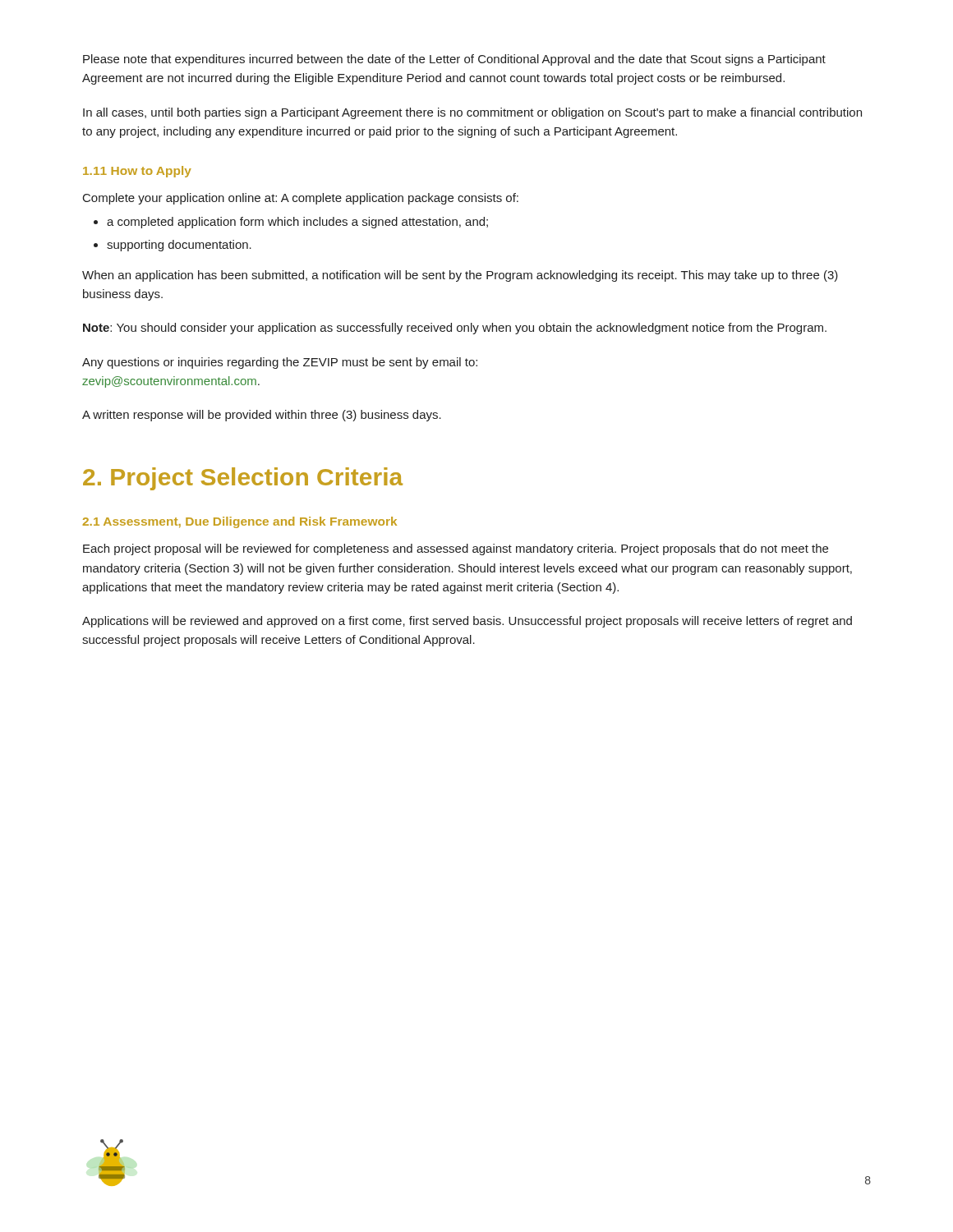Viewport: 953px width, 1232px height.
Task: Select the text block that says "Applications will be"
Action: 467,630
